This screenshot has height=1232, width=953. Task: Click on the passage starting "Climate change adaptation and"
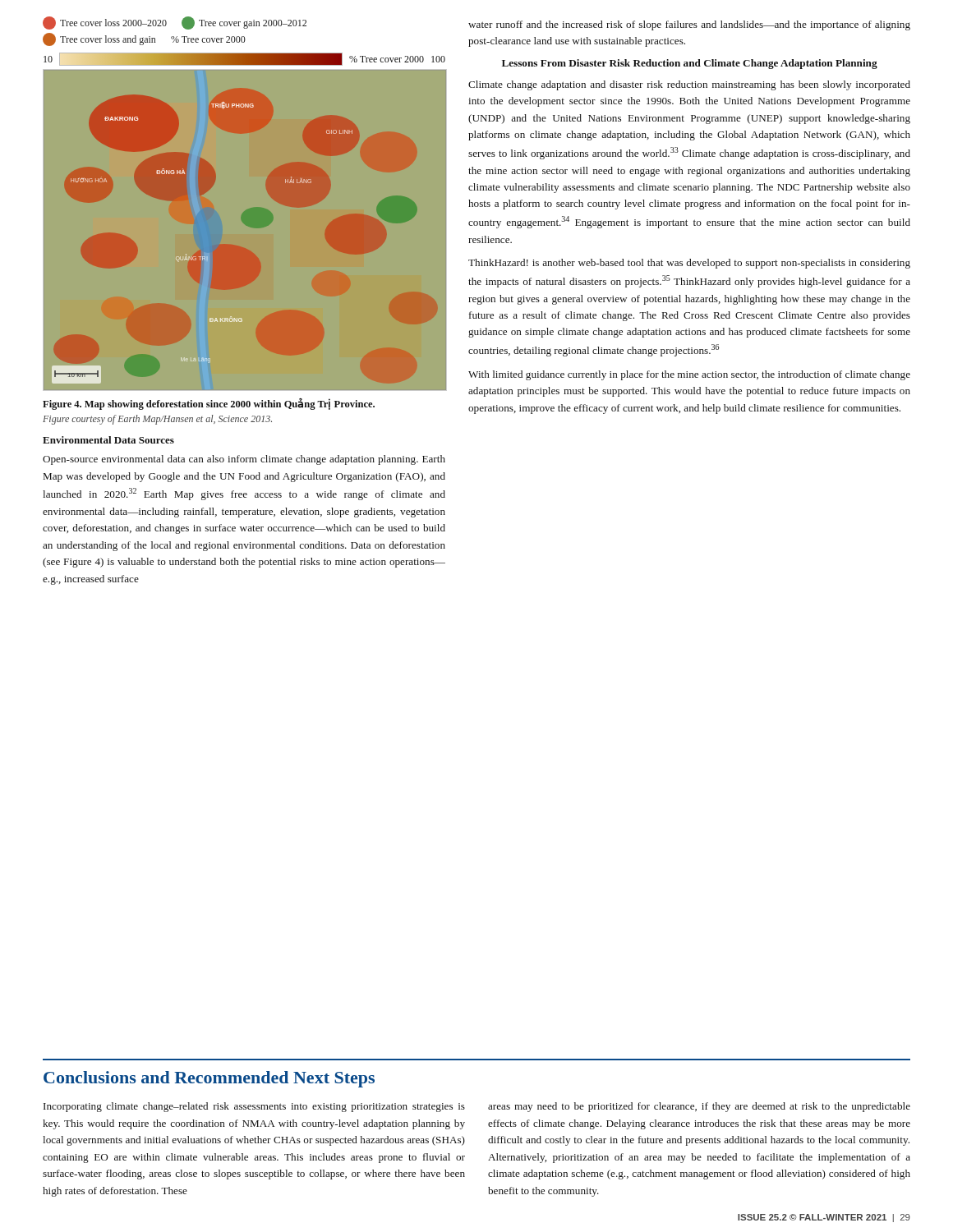[x=689, y=162]
